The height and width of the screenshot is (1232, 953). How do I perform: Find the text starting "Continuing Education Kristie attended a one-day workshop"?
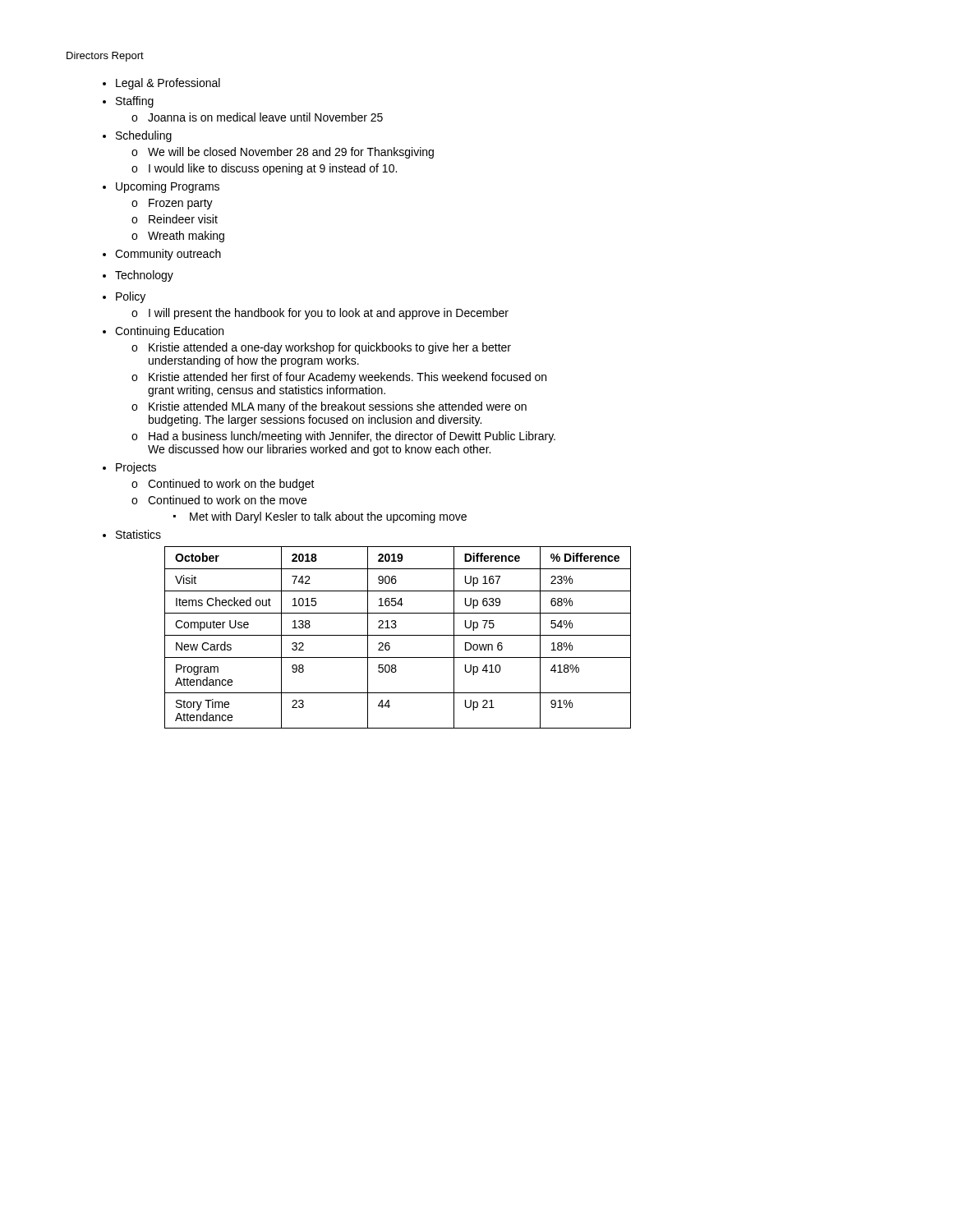(x=501, y=390)
